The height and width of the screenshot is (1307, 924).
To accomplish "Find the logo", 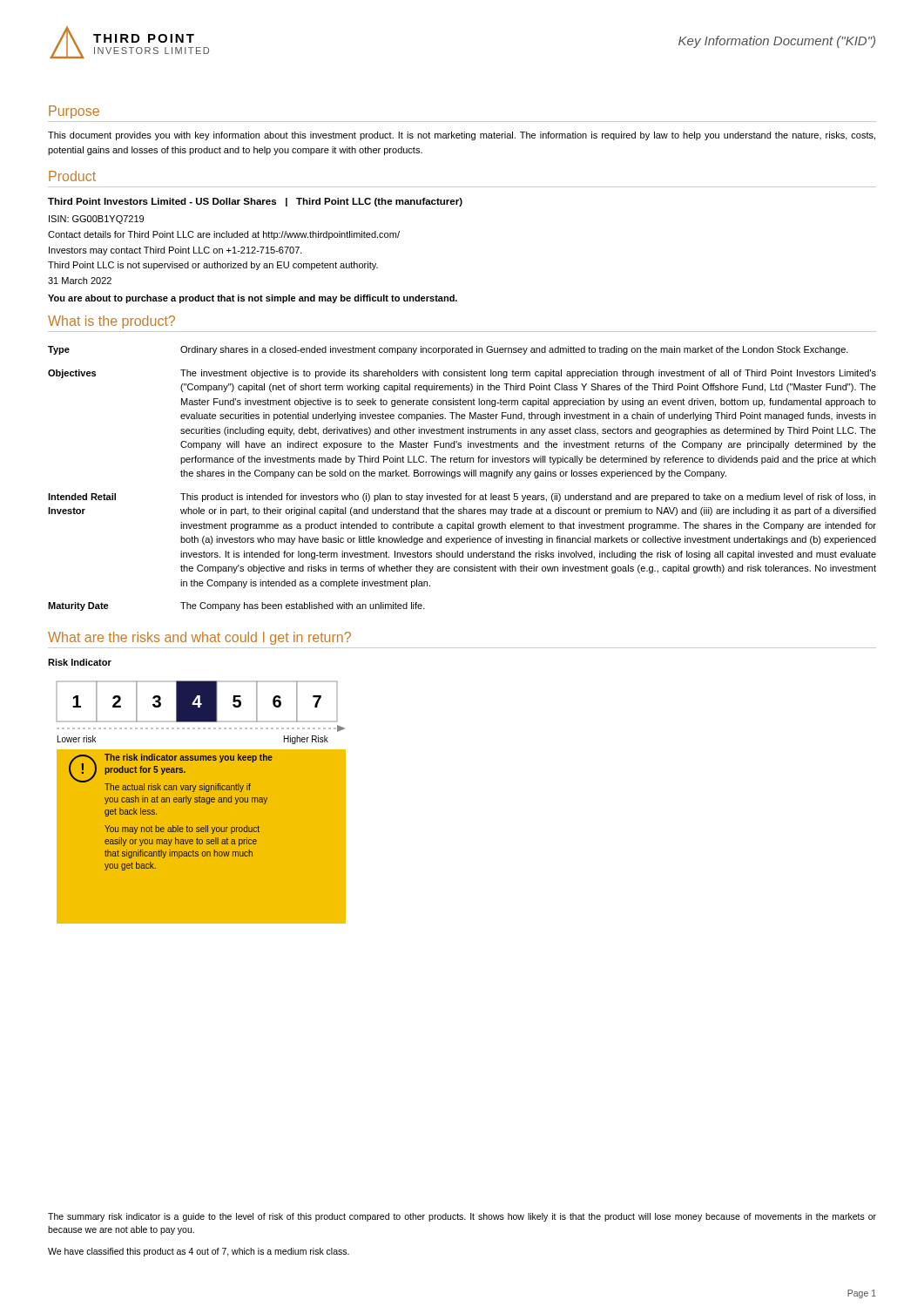I will click(129, 44).
